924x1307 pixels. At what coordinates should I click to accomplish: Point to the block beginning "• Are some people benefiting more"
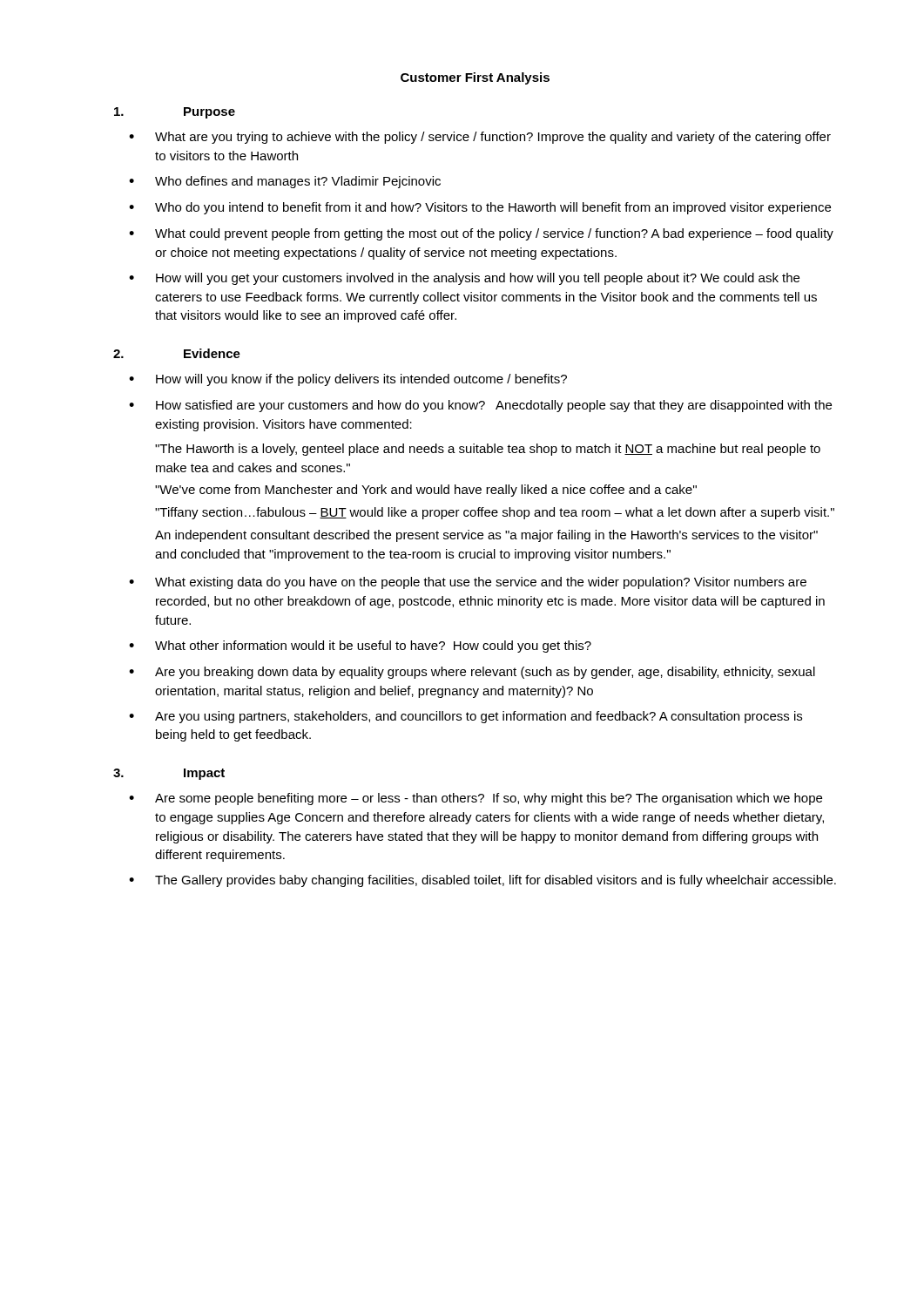(x=475, y=827)
